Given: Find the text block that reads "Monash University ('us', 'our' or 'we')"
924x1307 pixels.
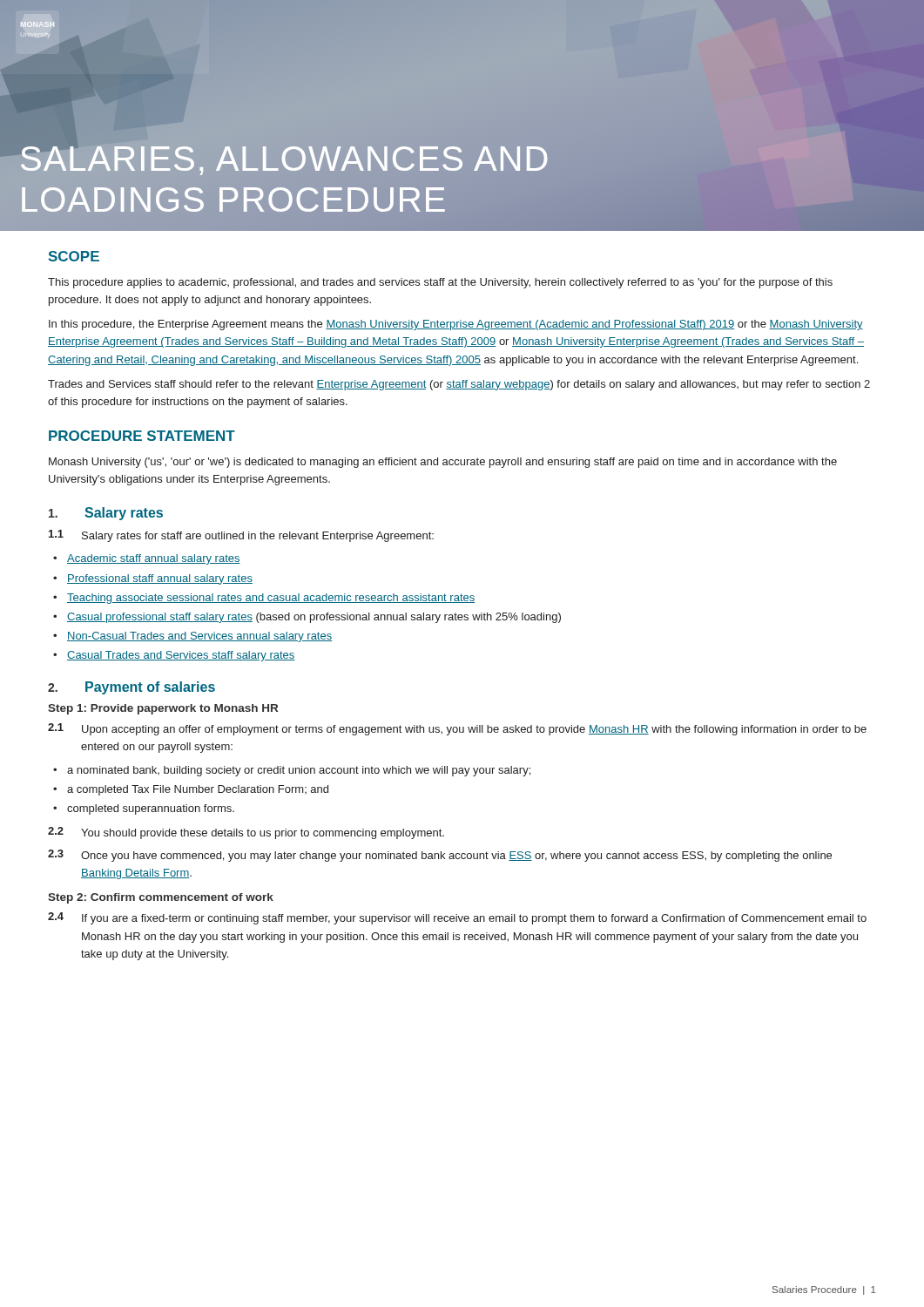Looking at the screenshot, I should coord(442,470).
